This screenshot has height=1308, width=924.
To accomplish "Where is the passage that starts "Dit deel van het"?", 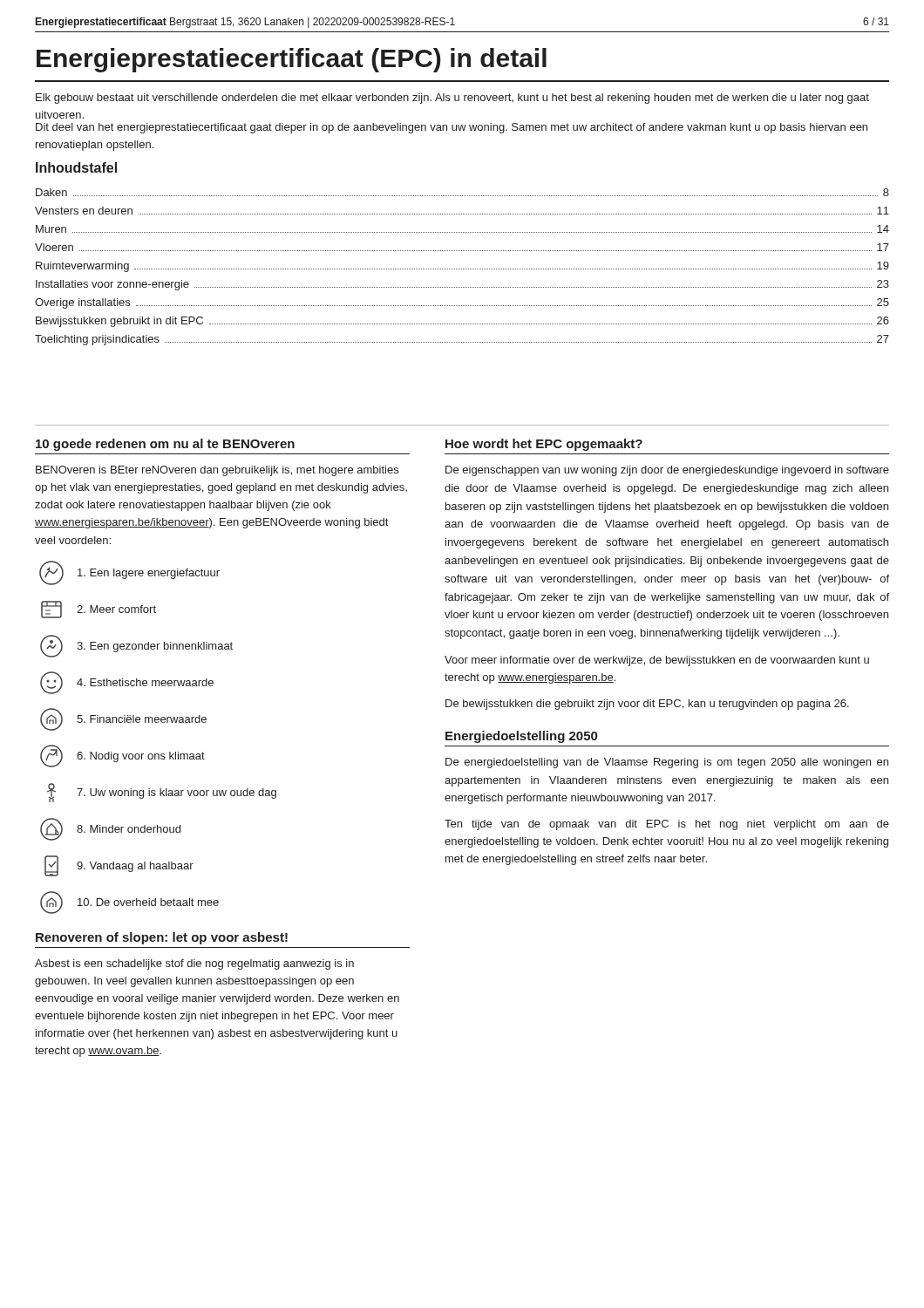I will (x=452, y=136).
